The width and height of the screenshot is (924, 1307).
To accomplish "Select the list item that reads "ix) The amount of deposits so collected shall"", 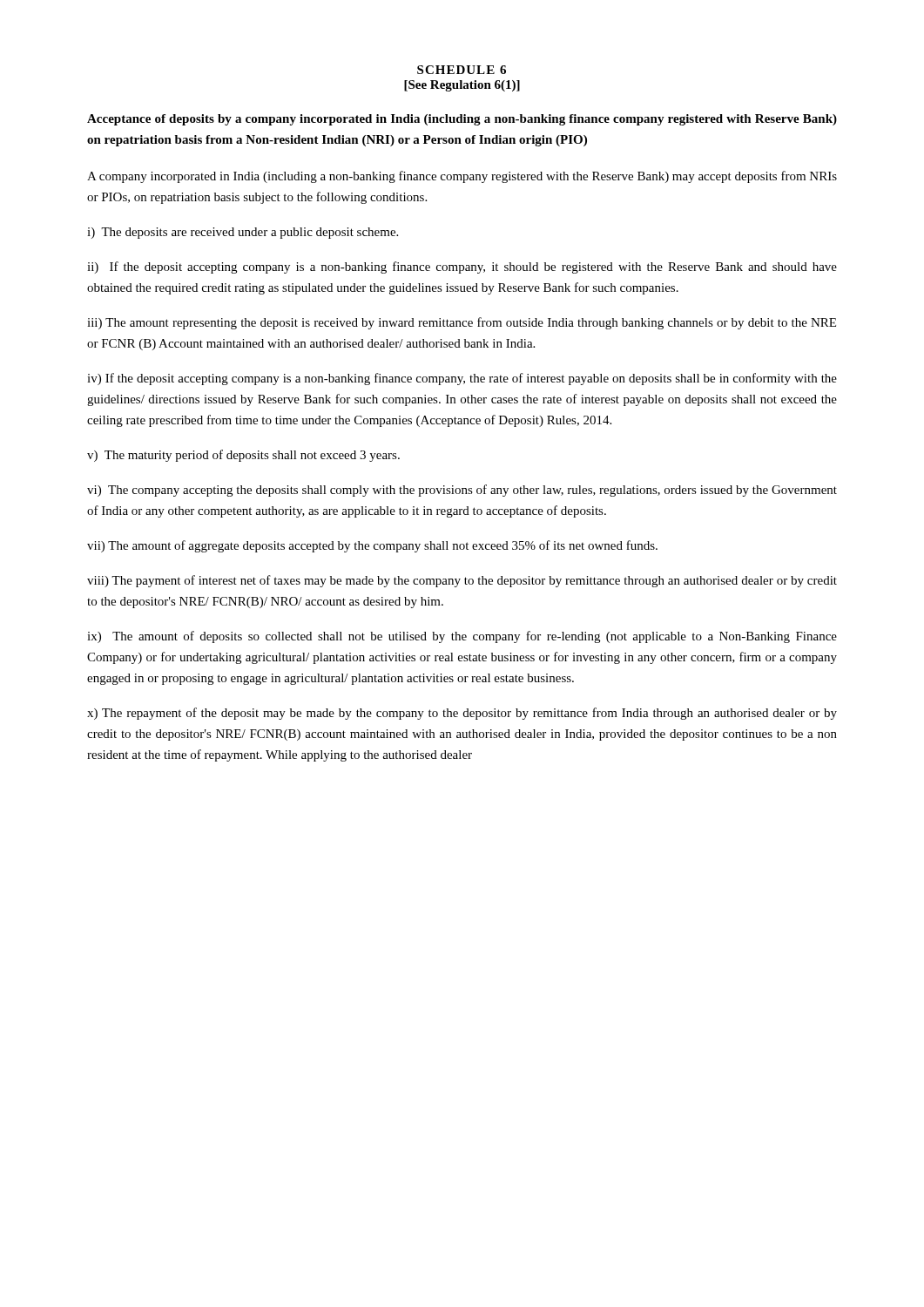I will click(x=462, y=657).
